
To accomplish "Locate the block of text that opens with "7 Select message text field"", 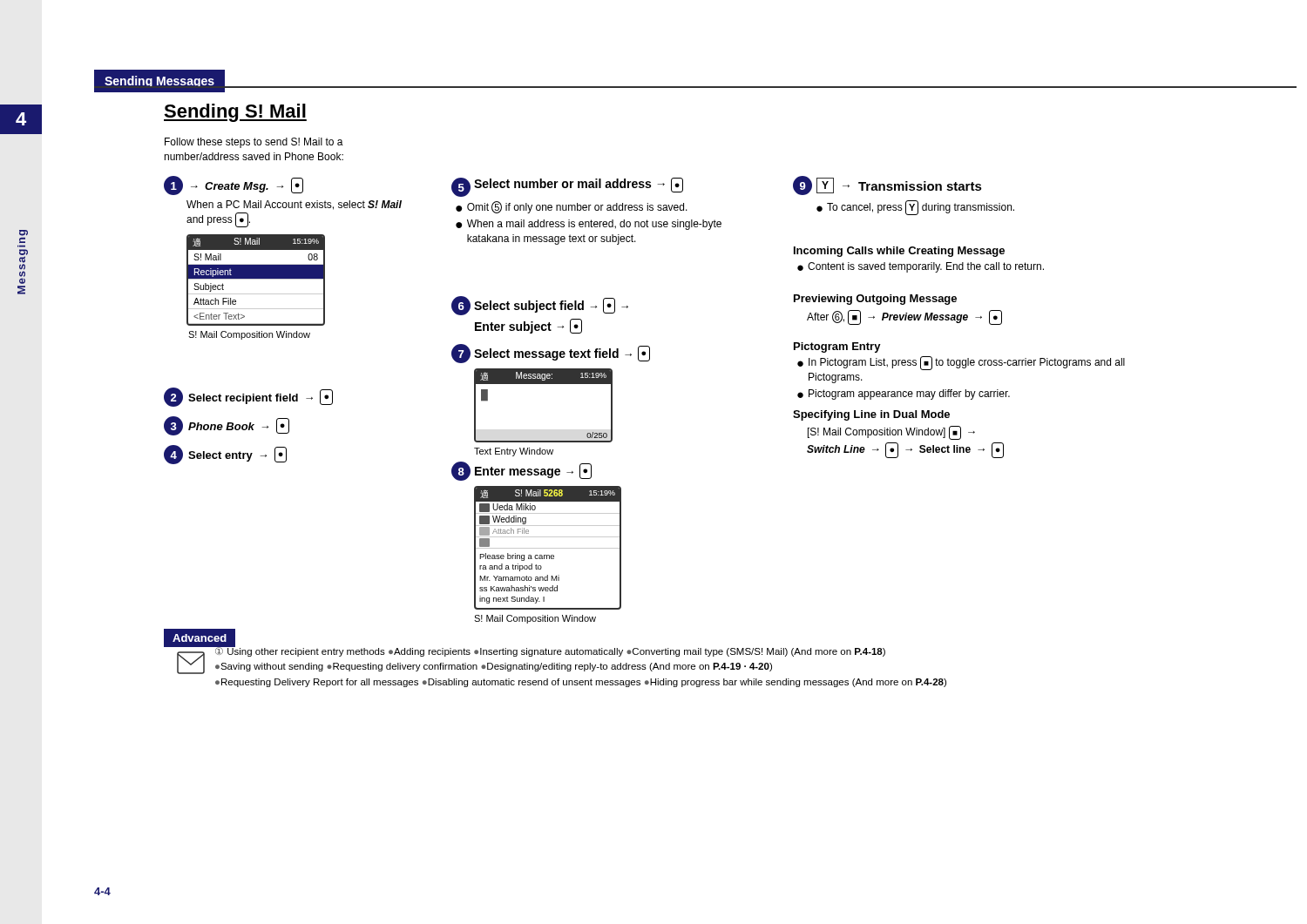I will coord(608,400).
